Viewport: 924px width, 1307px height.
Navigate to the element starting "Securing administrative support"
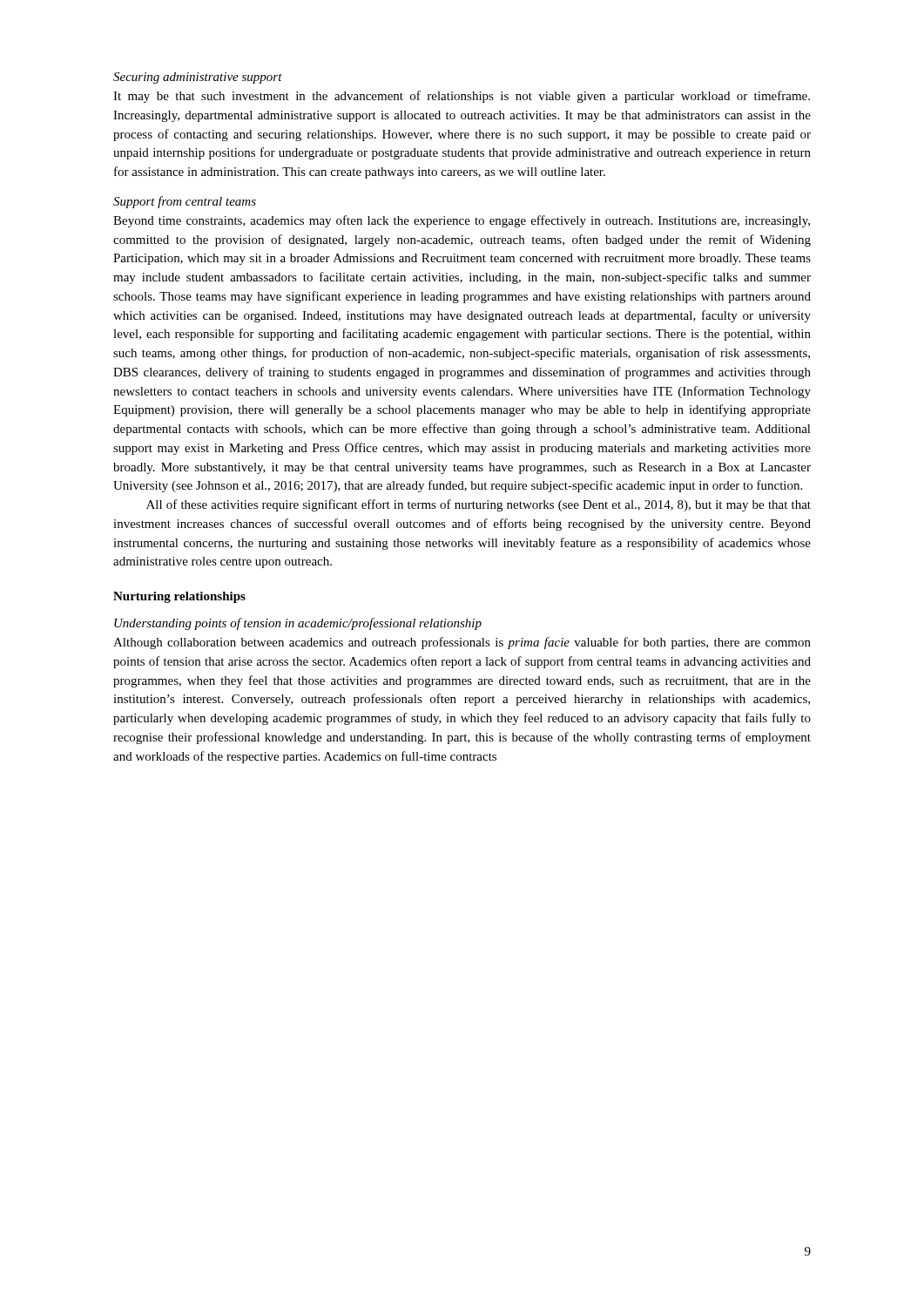point(197,77)
